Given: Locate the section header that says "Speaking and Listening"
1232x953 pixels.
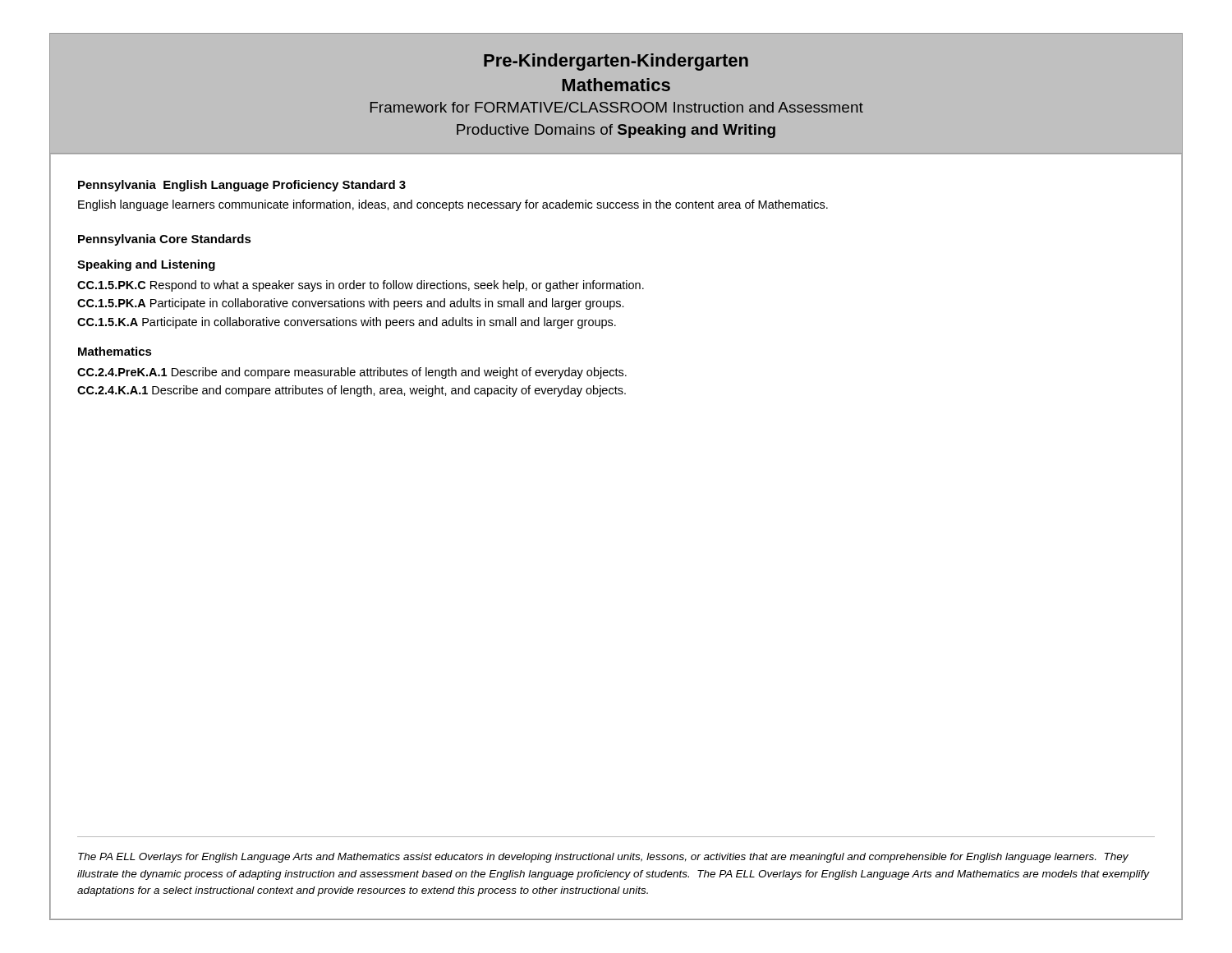Looking at the screenshot, I should pos(146,264).
